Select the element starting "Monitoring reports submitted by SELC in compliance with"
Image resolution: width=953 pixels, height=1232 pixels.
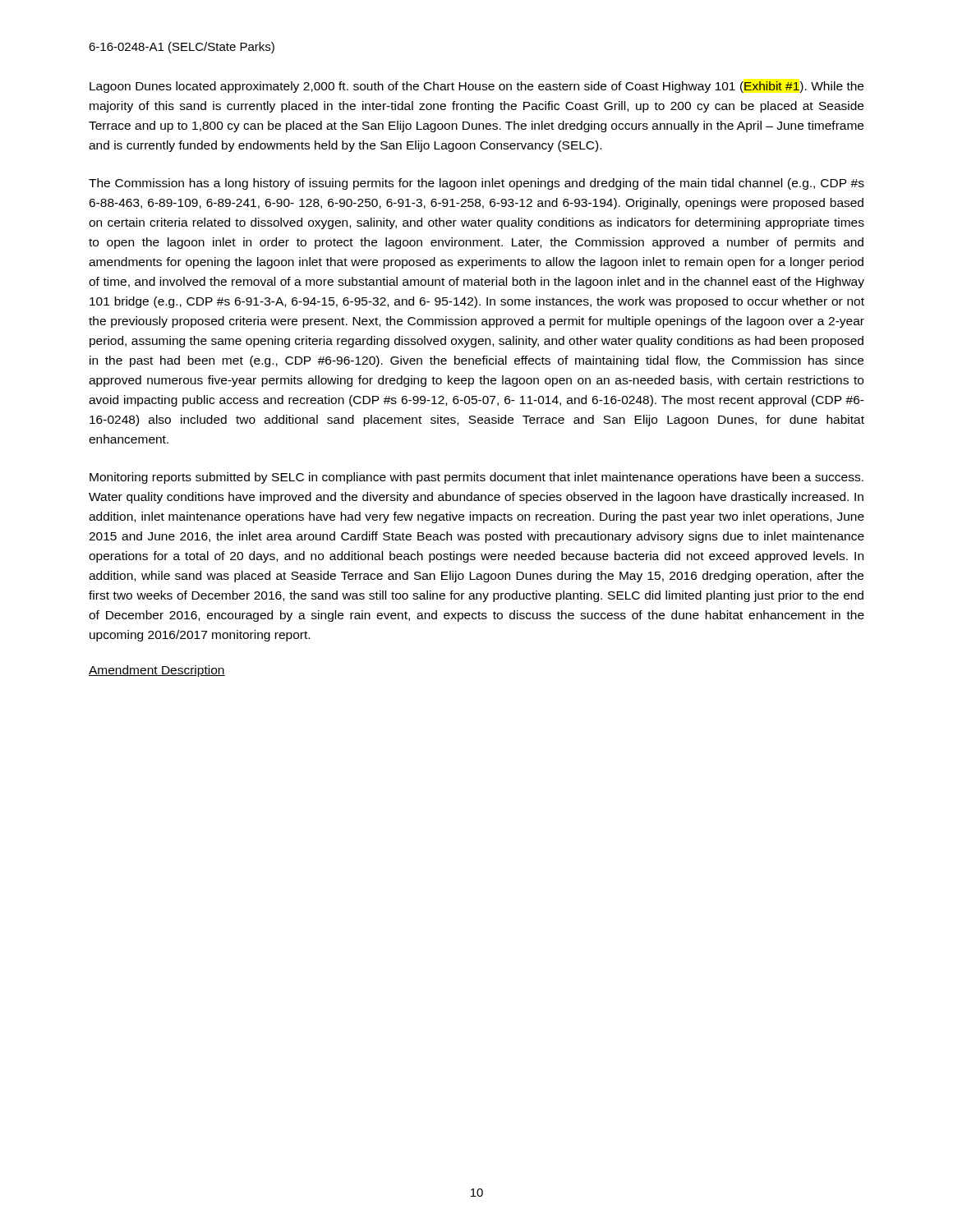click(476, 556)
